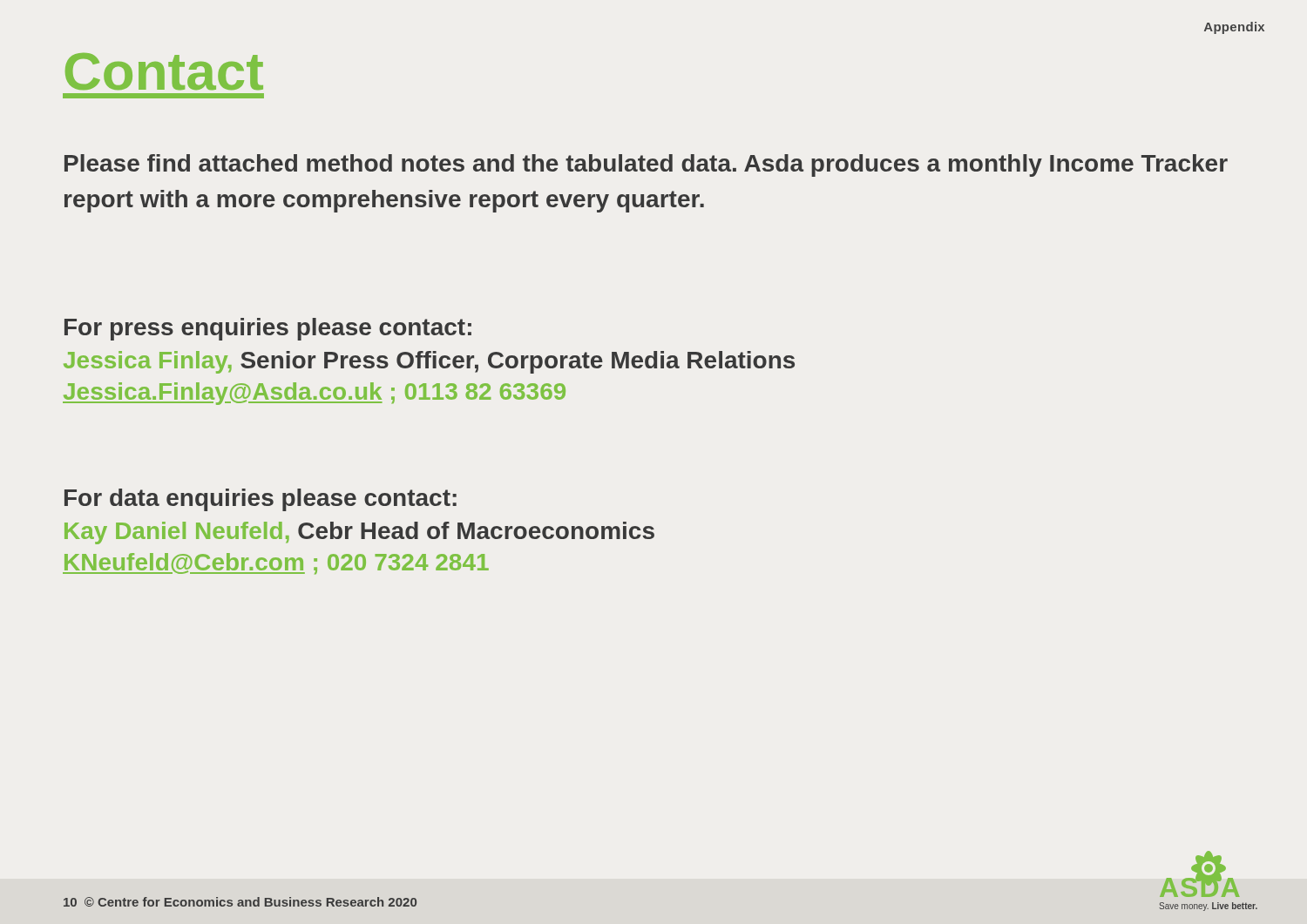Point to the block beginning "For press enquiries please contact: Jessica Finlay, Senior"
The image size is (1307, 924).
pyautogui.click(x=647, y=360)
